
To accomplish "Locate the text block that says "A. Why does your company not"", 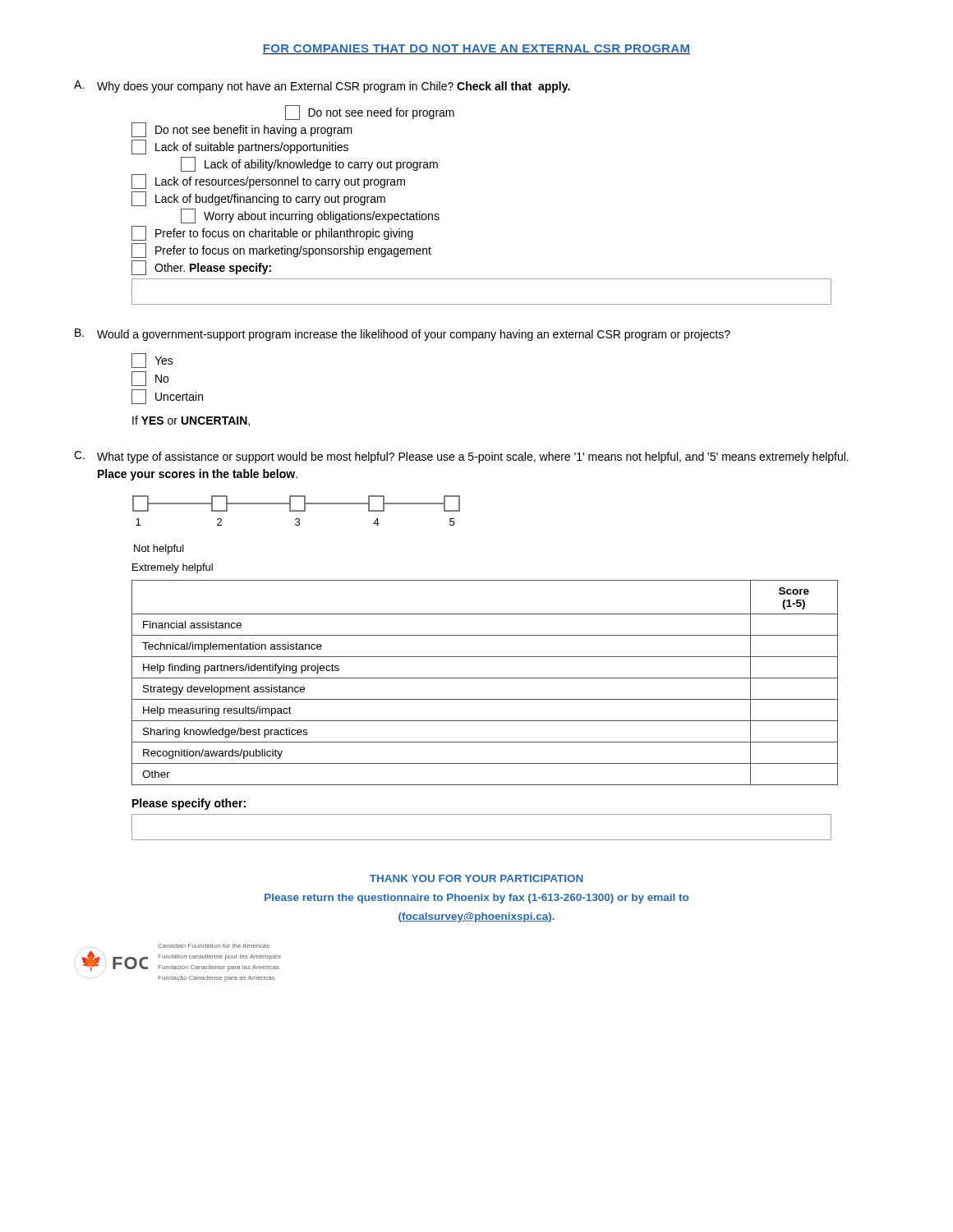I will point(322,87).
